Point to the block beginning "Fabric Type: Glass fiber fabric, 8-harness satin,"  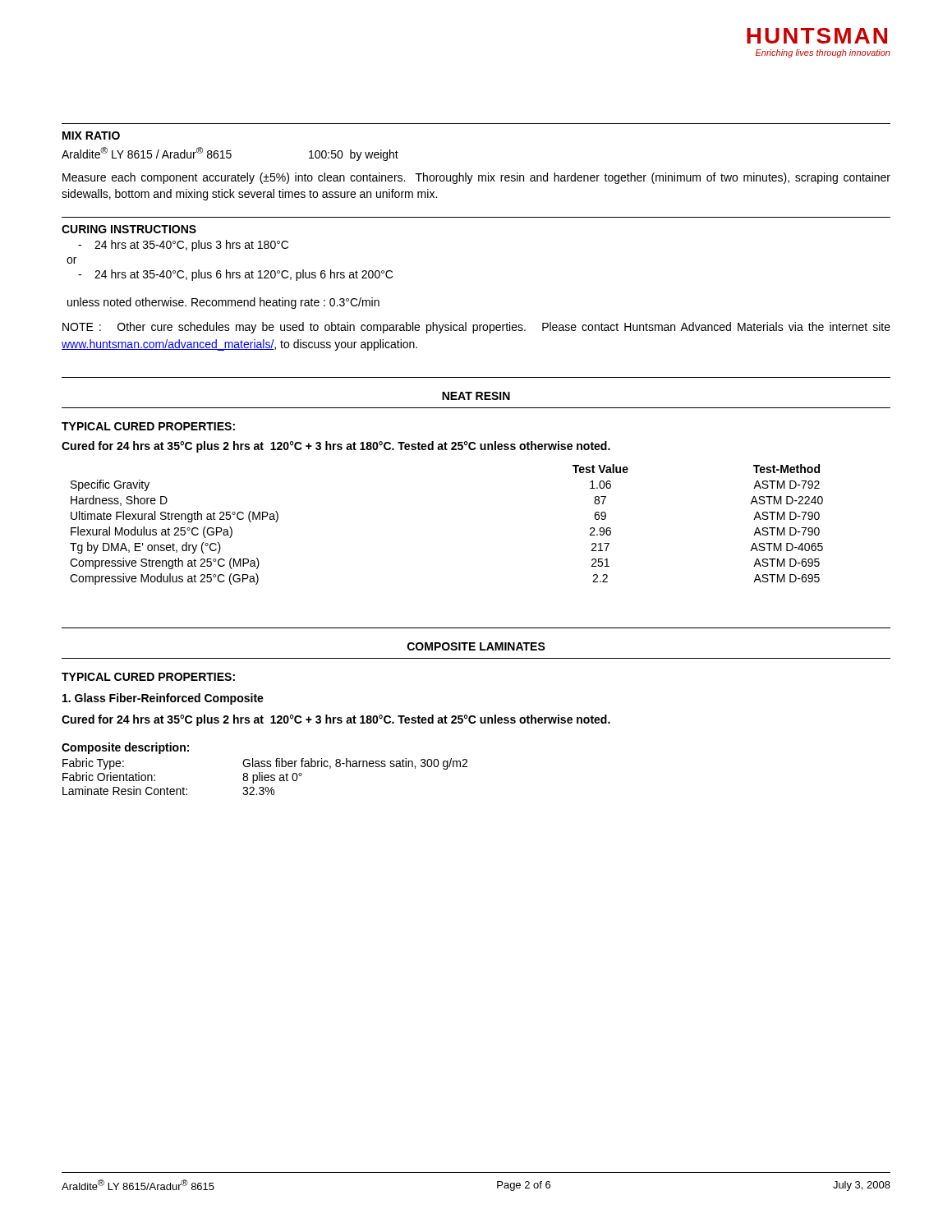point(265,763)
